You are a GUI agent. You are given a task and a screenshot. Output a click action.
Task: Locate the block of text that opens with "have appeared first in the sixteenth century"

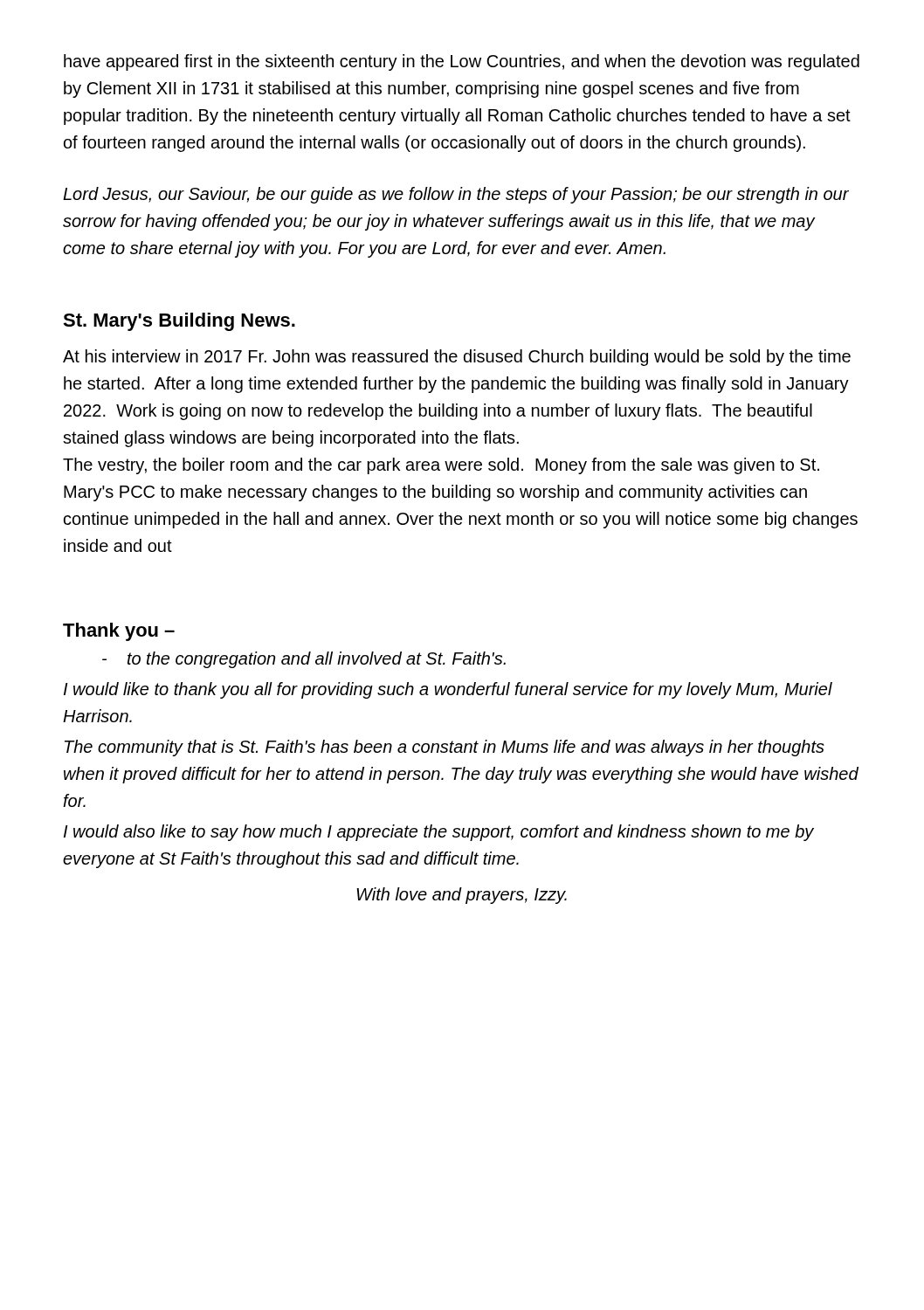click(461, 102)
